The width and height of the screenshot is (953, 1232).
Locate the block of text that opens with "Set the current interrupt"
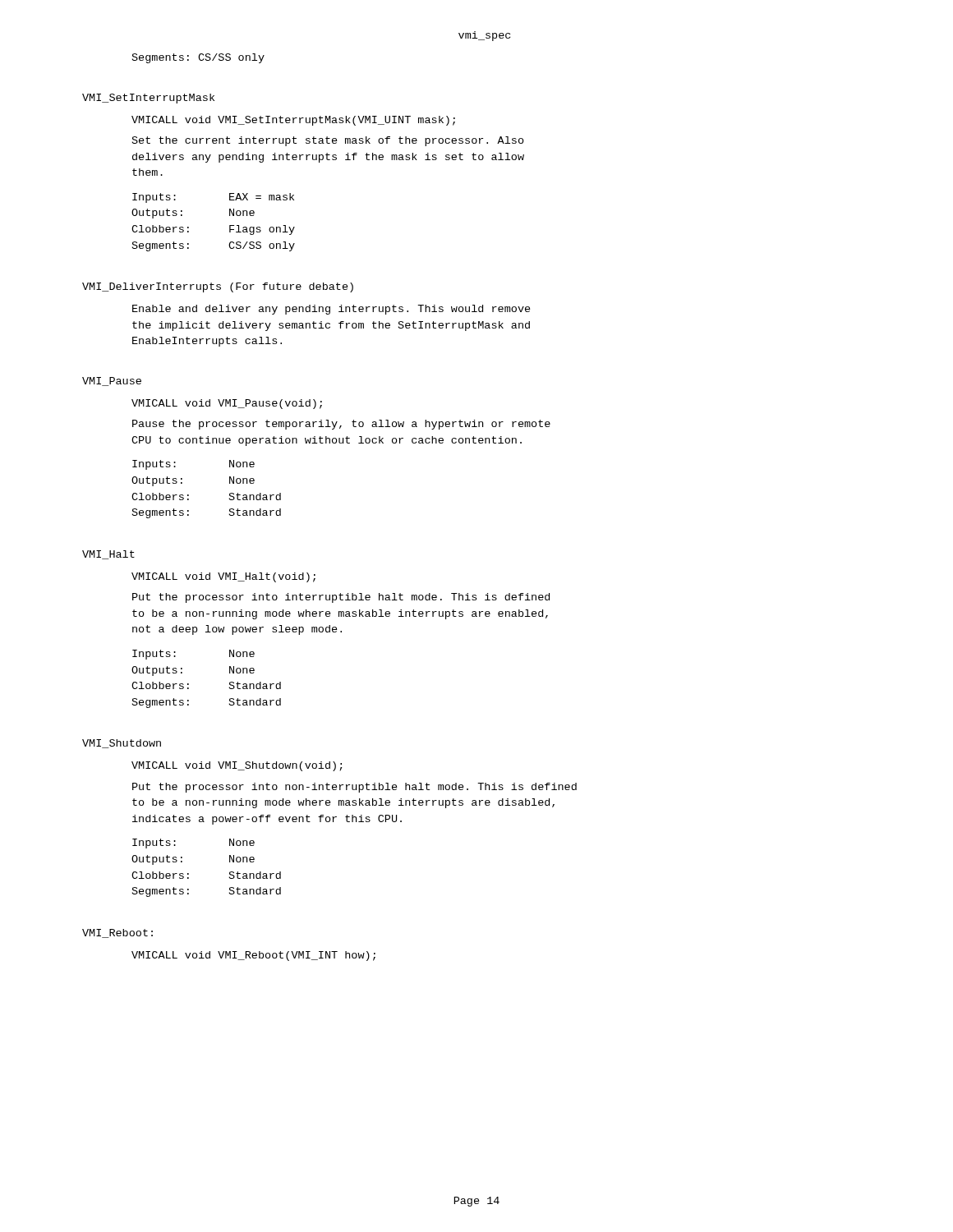pos(328,157)
